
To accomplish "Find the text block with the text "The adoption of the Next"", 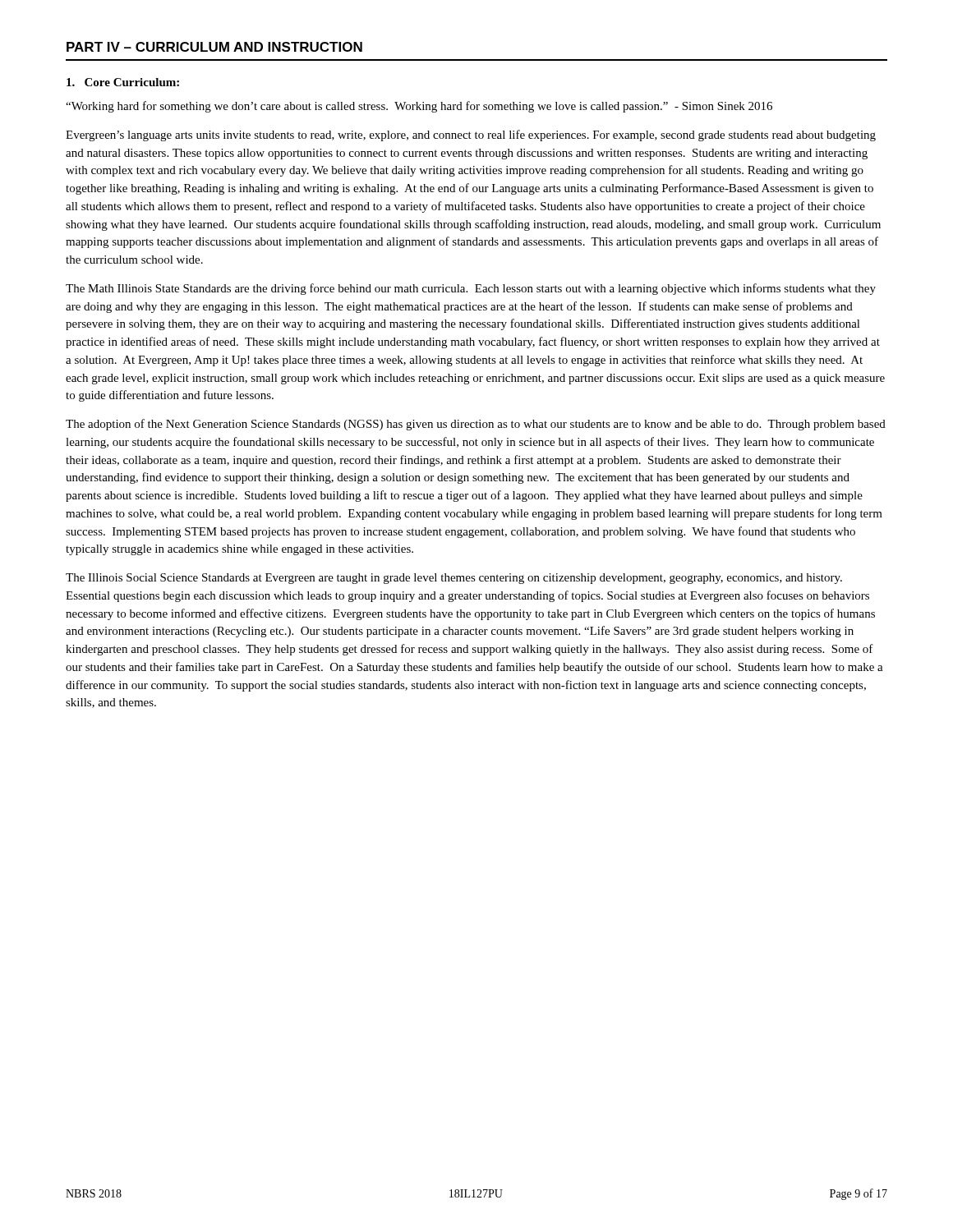I will pyautogui.click(x=476, y=486).
